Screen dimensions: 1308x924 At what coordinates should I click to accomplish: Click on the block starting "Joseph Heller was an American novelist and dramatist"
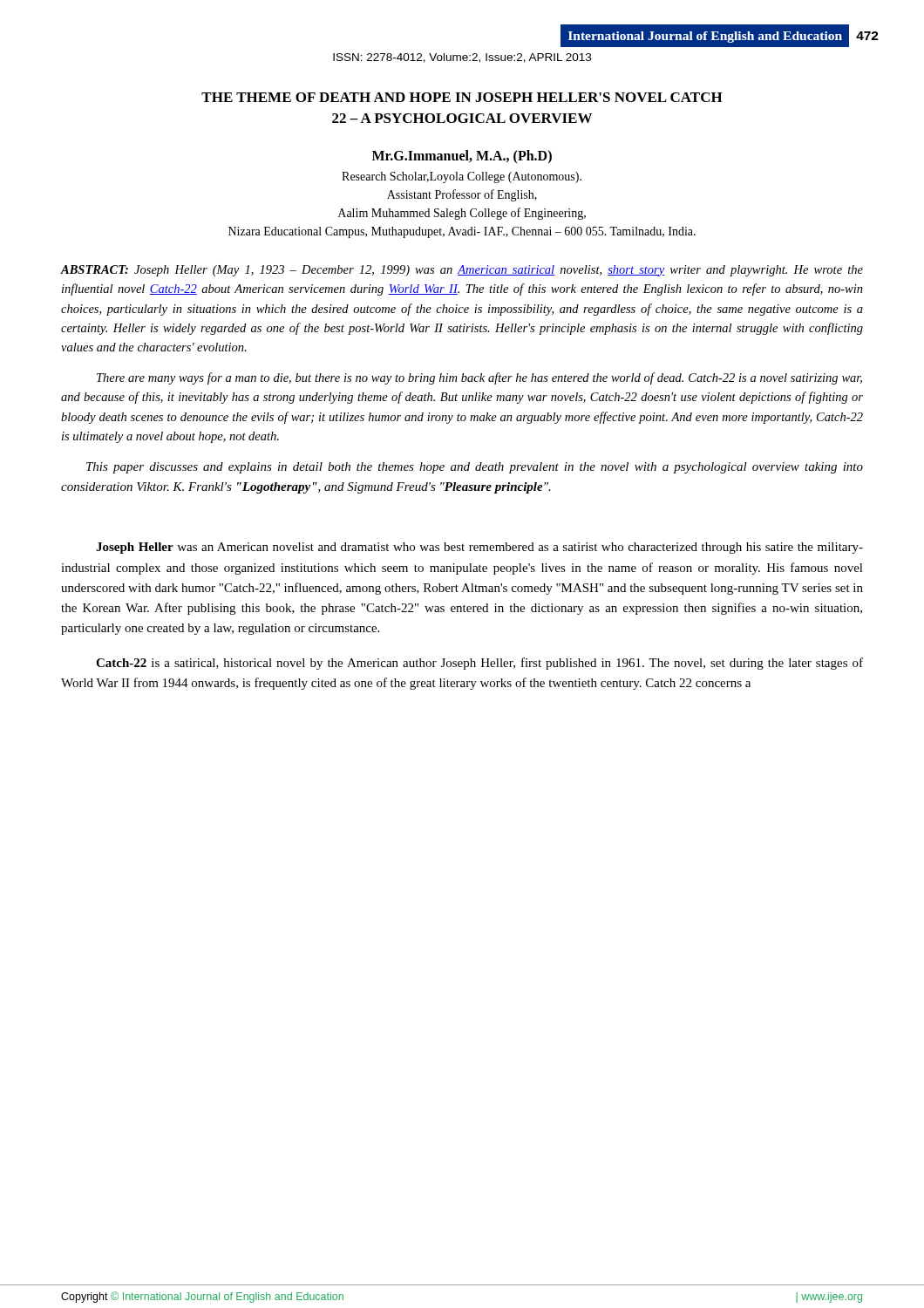tap(462, 588)
